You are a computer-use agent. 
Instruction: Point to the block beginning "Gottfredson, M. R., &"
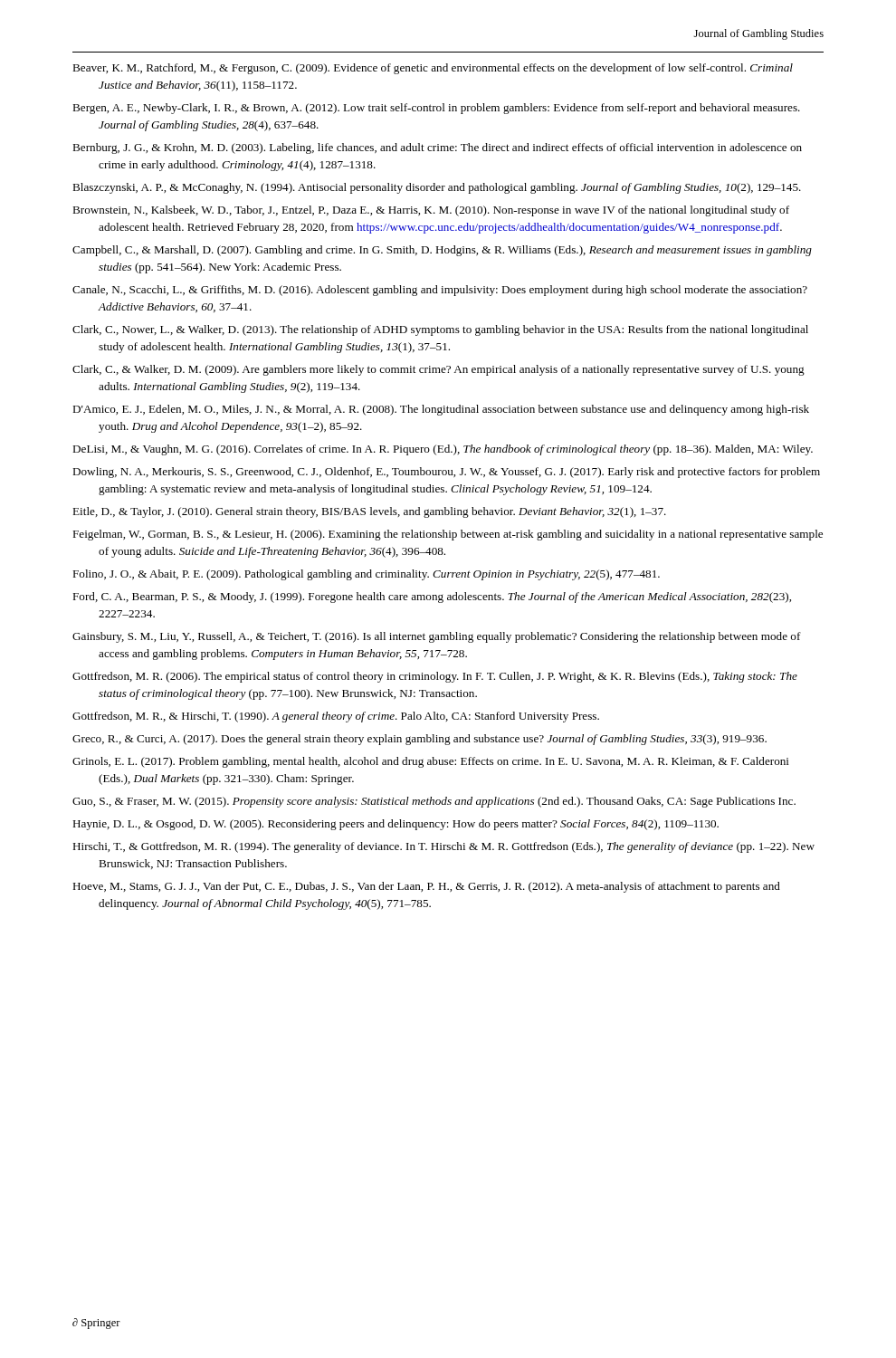[x=336, y=716]
